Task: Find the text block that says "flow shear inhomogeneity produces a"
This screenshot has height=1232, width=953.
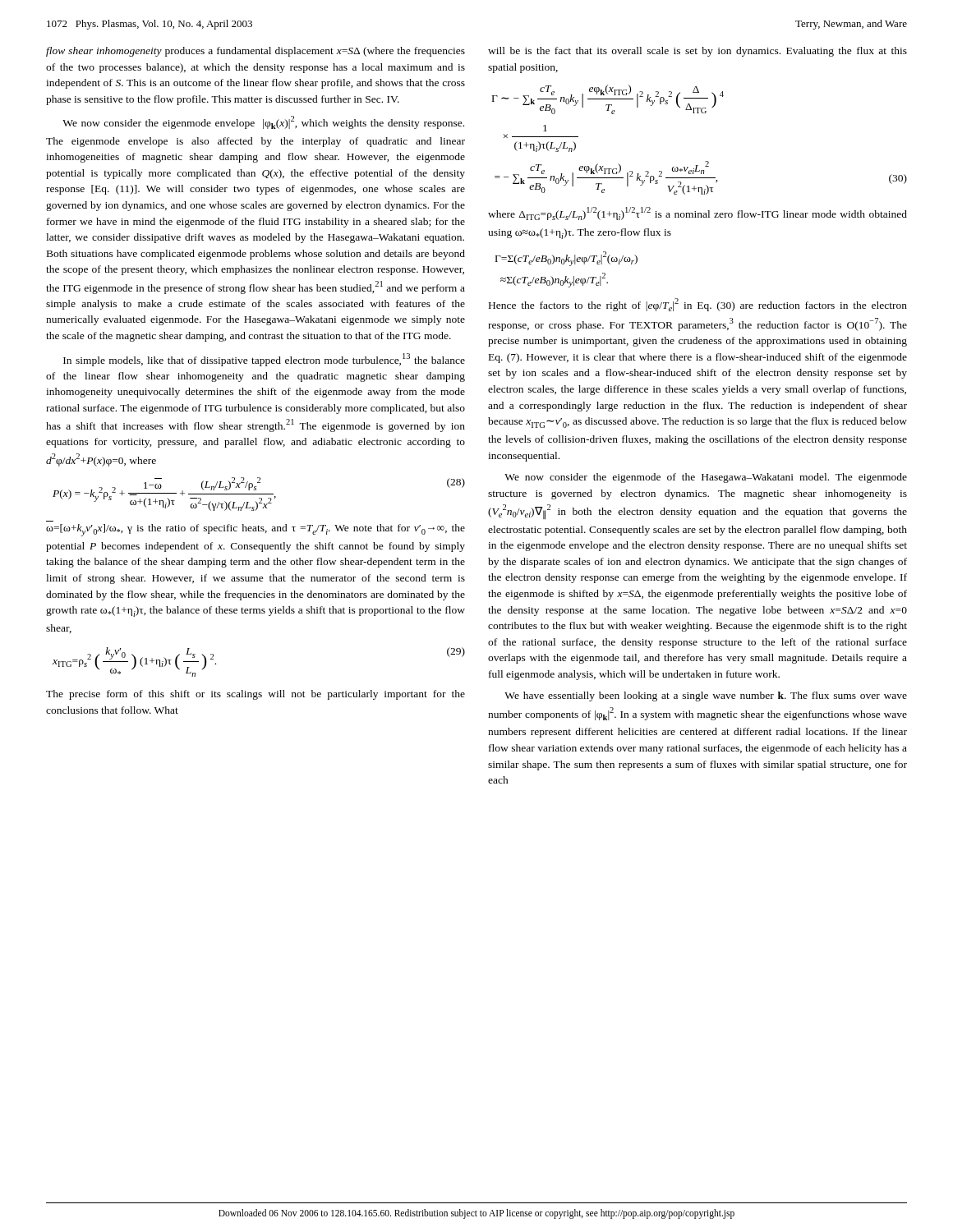Action: coord(255,75)
